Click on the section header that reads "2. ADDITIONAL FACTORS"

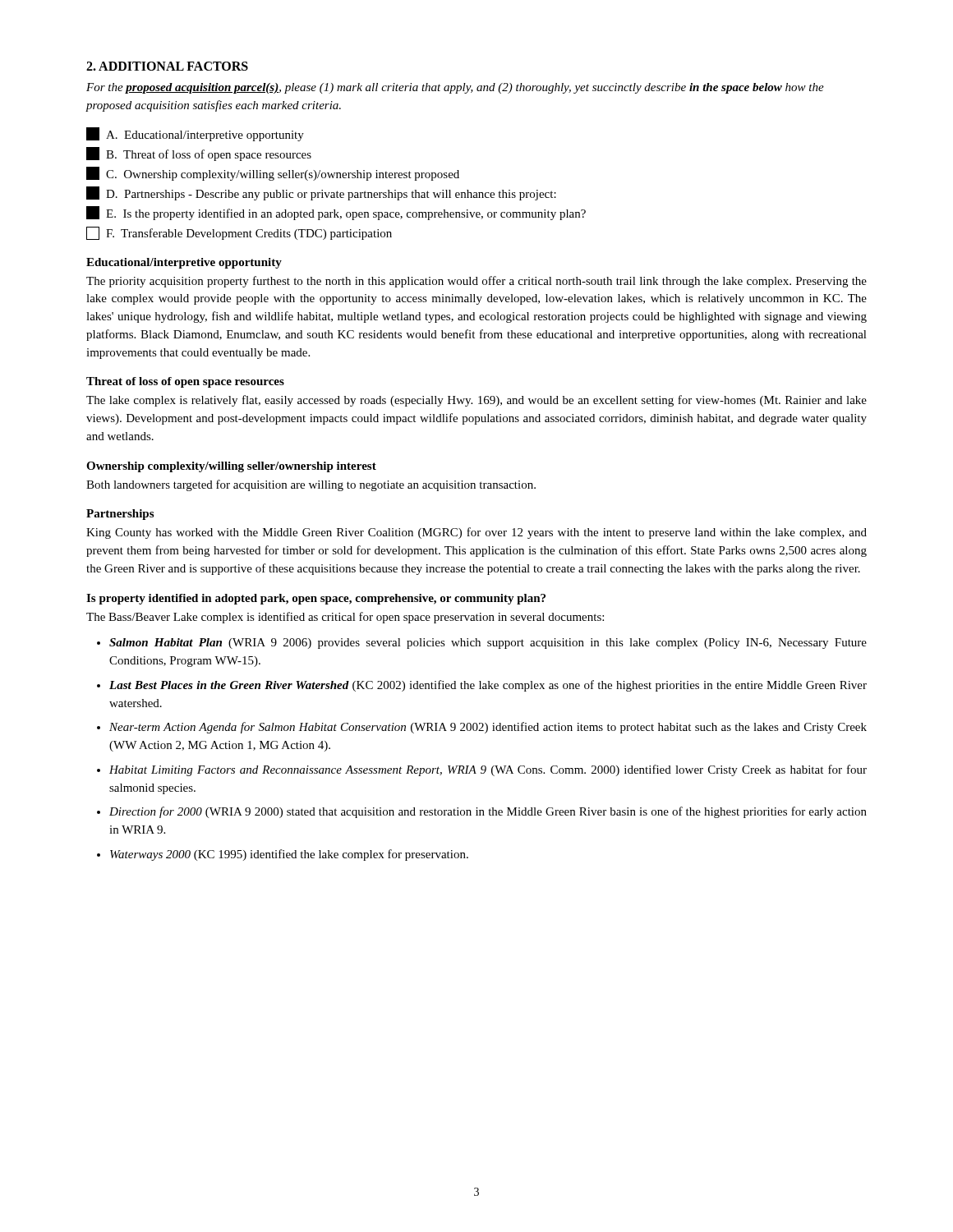click(167, 66)
